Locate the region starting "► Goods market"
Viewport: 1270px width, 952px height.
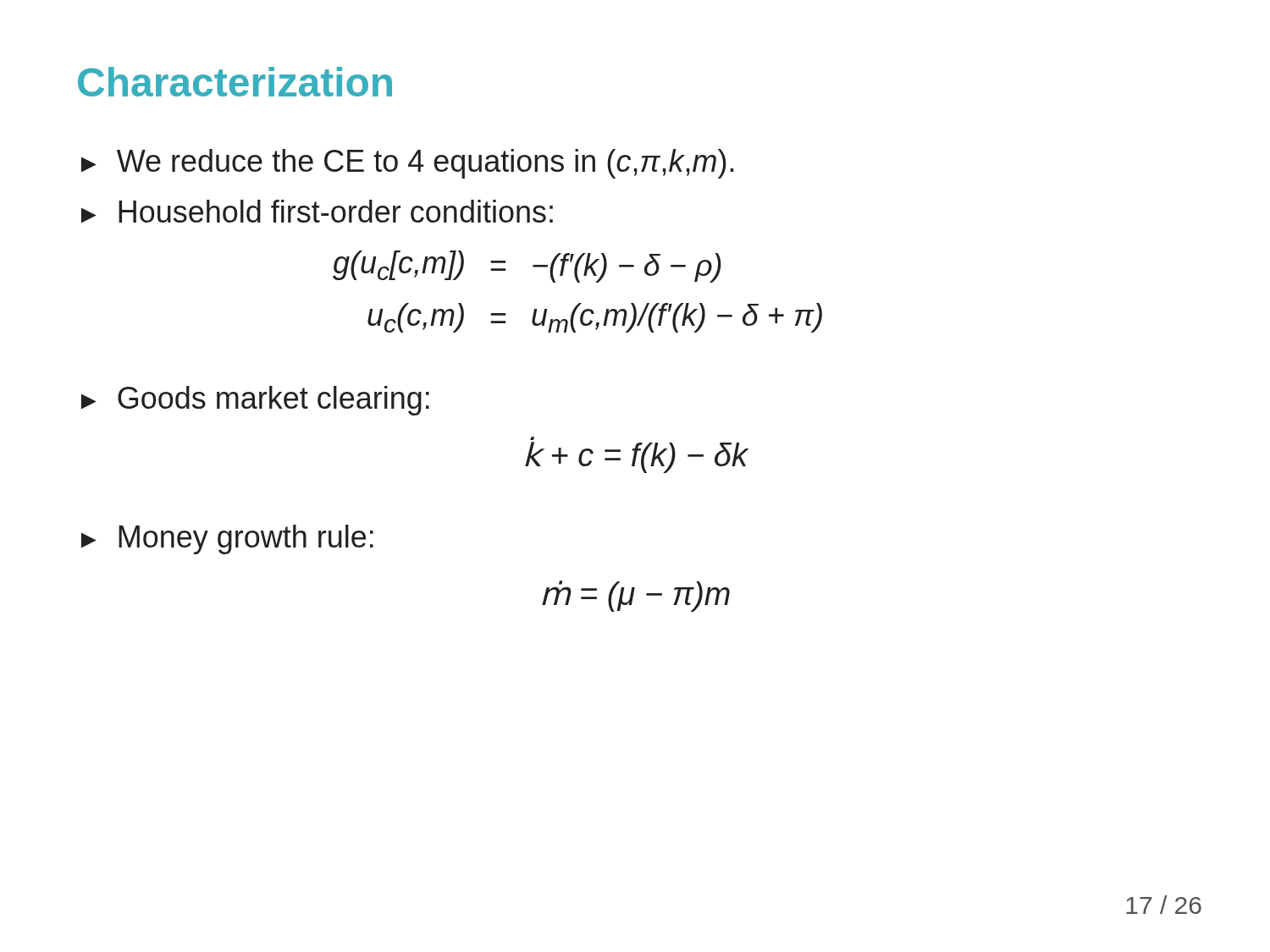click(x=254, y=399)
